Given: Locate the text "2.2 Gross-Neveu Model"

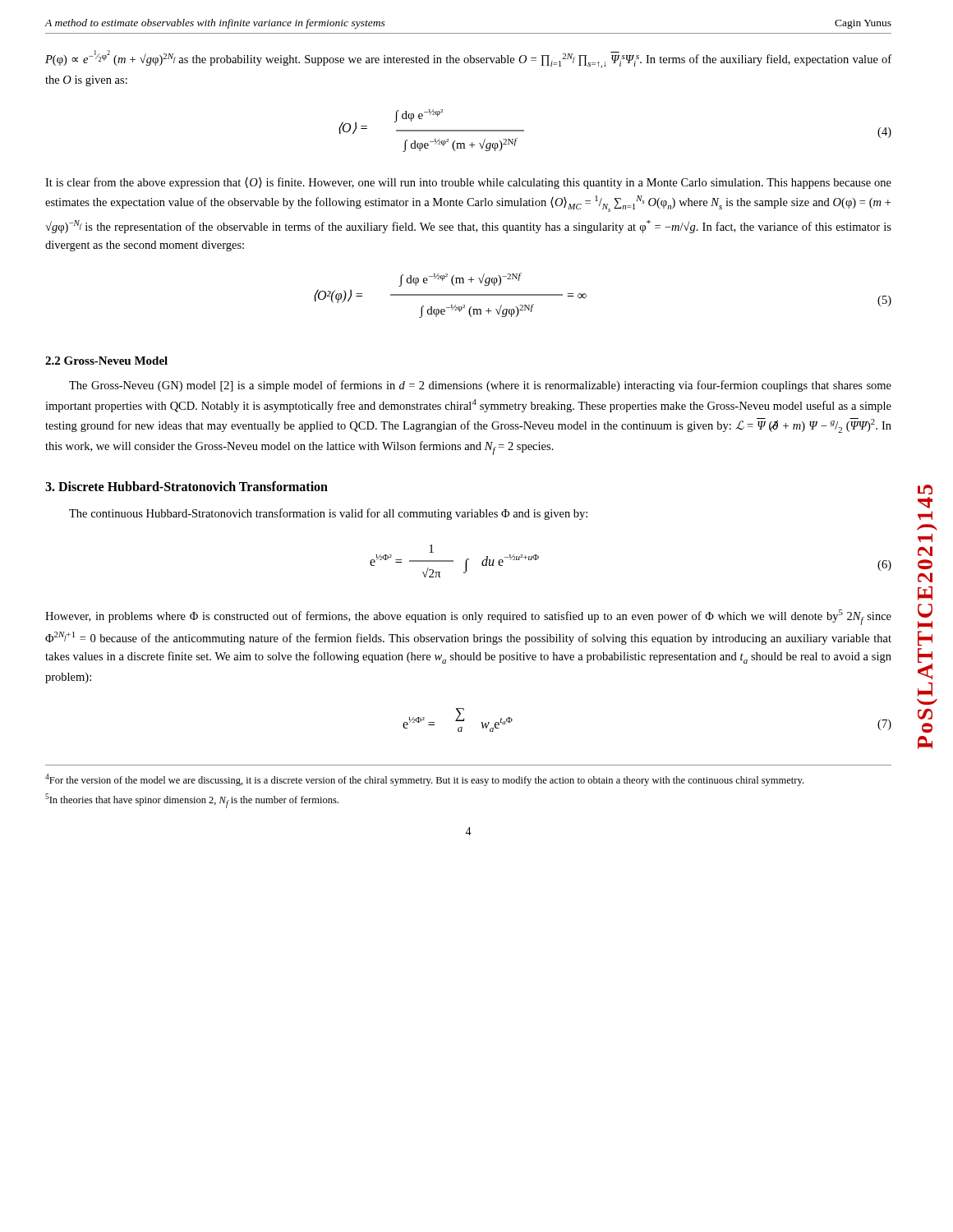Looking at the screenshot, I should click(106, 361).
